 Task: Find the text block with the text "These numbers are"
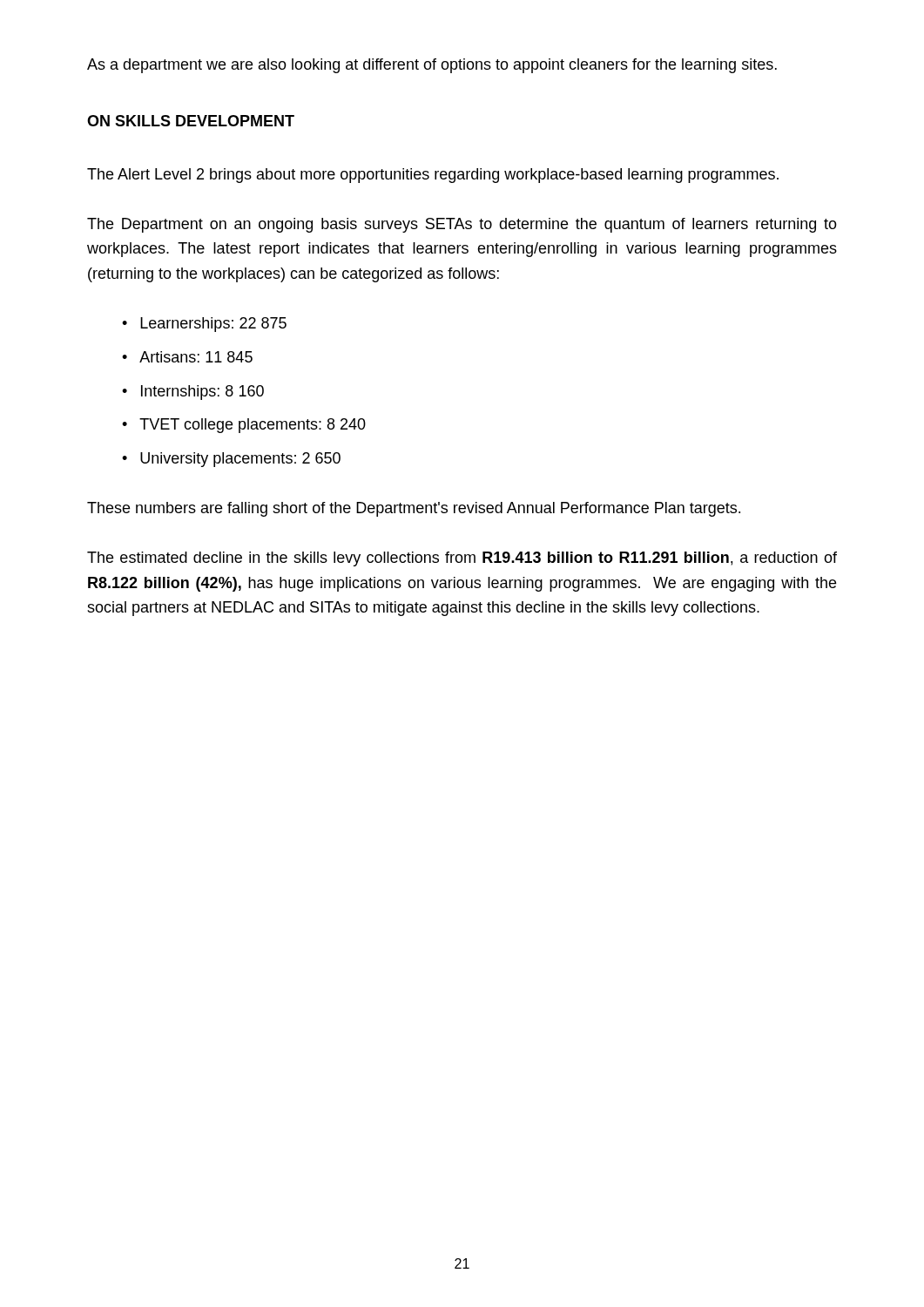(415, 508)
